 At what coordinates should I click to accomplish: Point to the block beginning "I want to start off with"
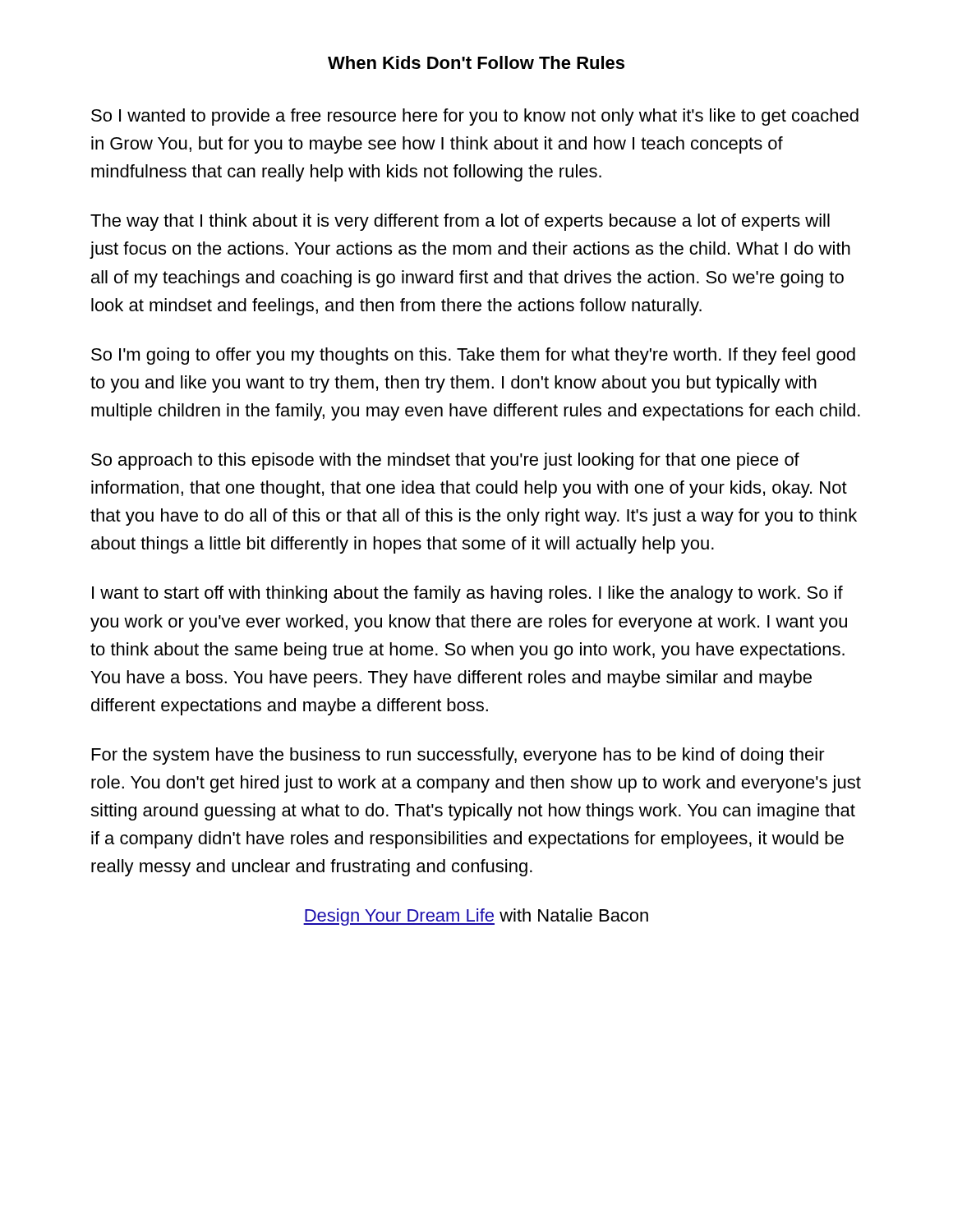point(469,649)
